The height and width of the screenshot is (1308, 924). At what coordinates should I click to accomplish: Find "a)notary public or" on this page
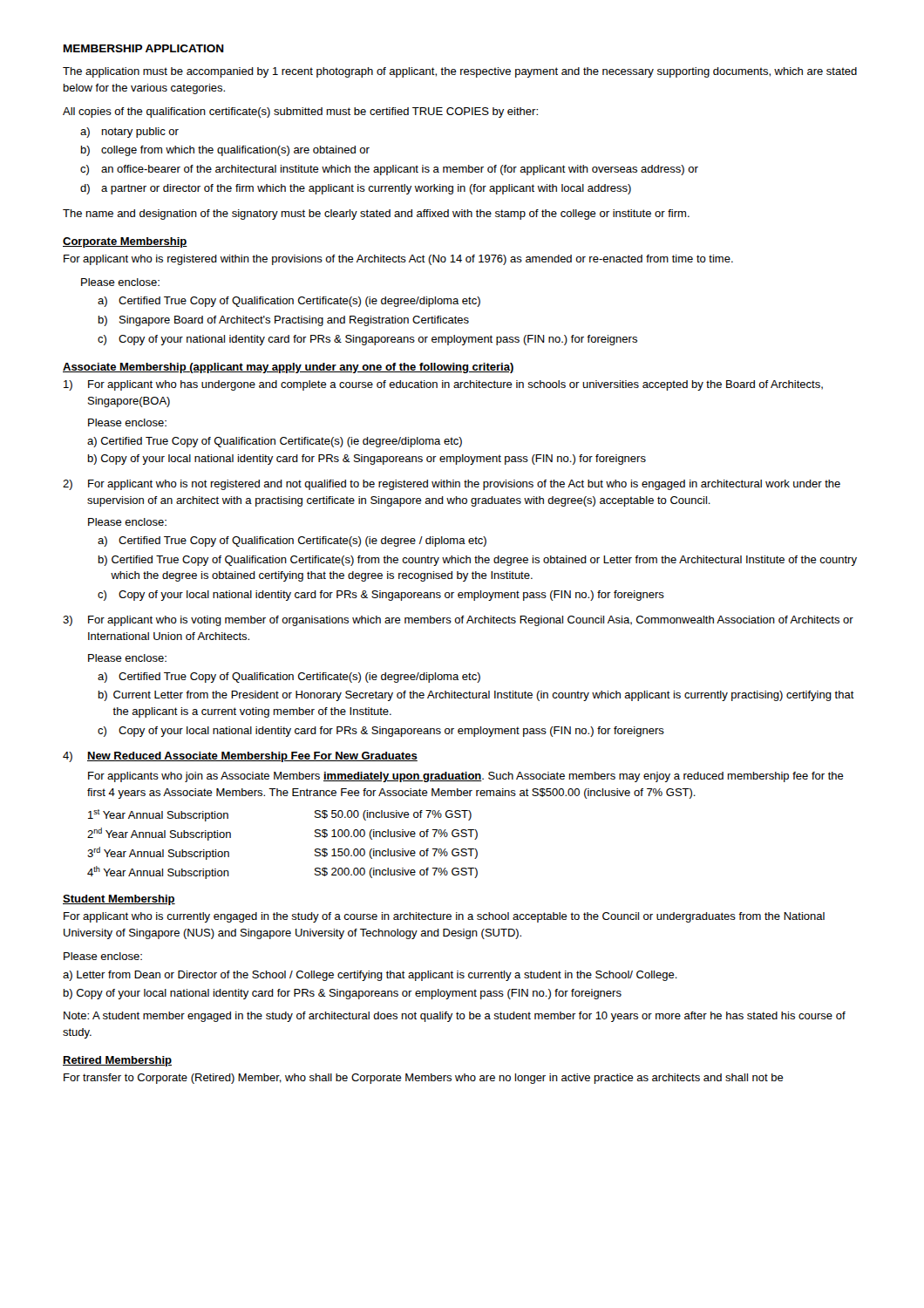tap(129, 132)
